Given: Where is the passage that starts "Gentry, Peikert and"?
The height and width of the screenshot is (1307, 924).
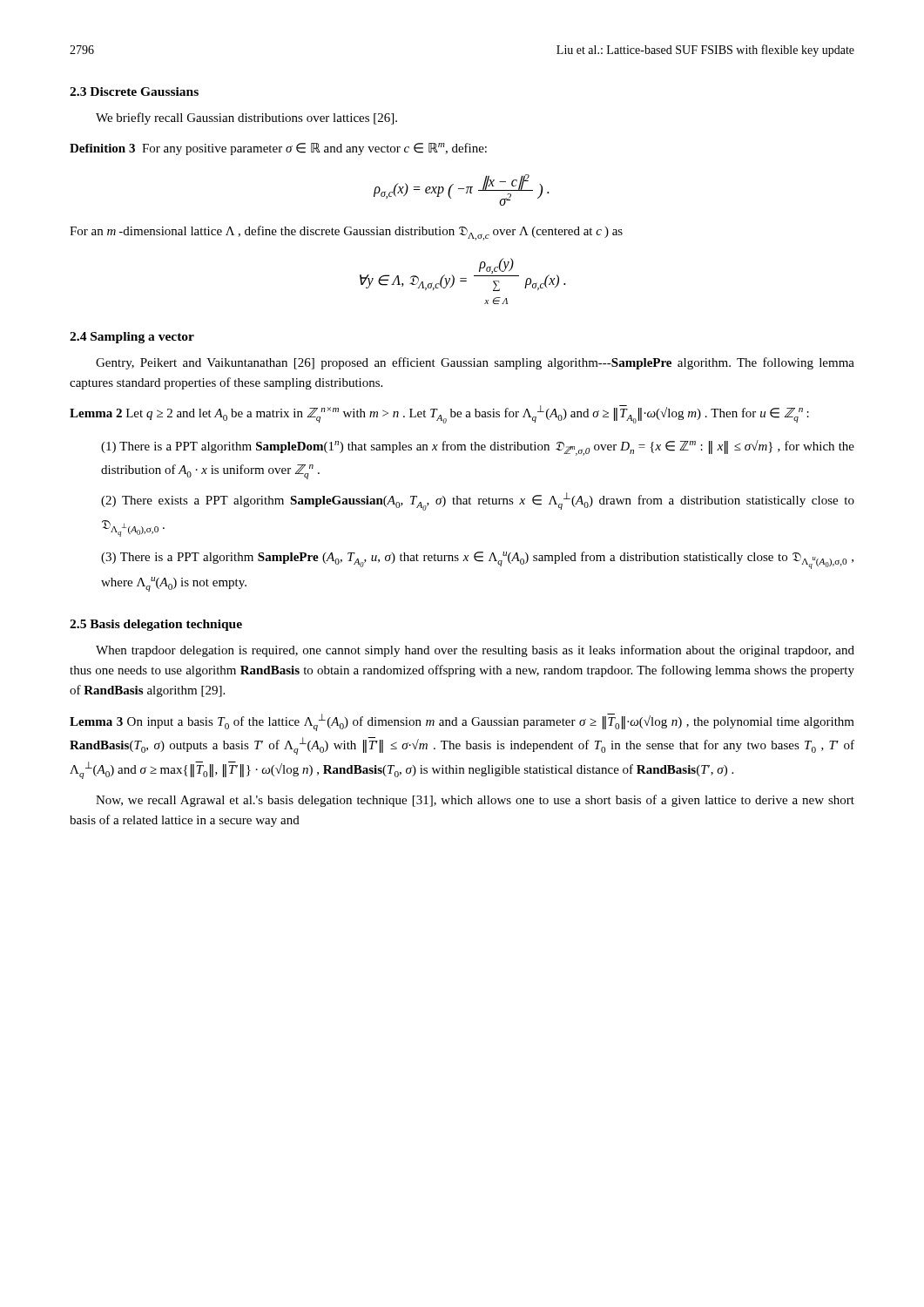Looking at the screenshot, I should point(462,372).
